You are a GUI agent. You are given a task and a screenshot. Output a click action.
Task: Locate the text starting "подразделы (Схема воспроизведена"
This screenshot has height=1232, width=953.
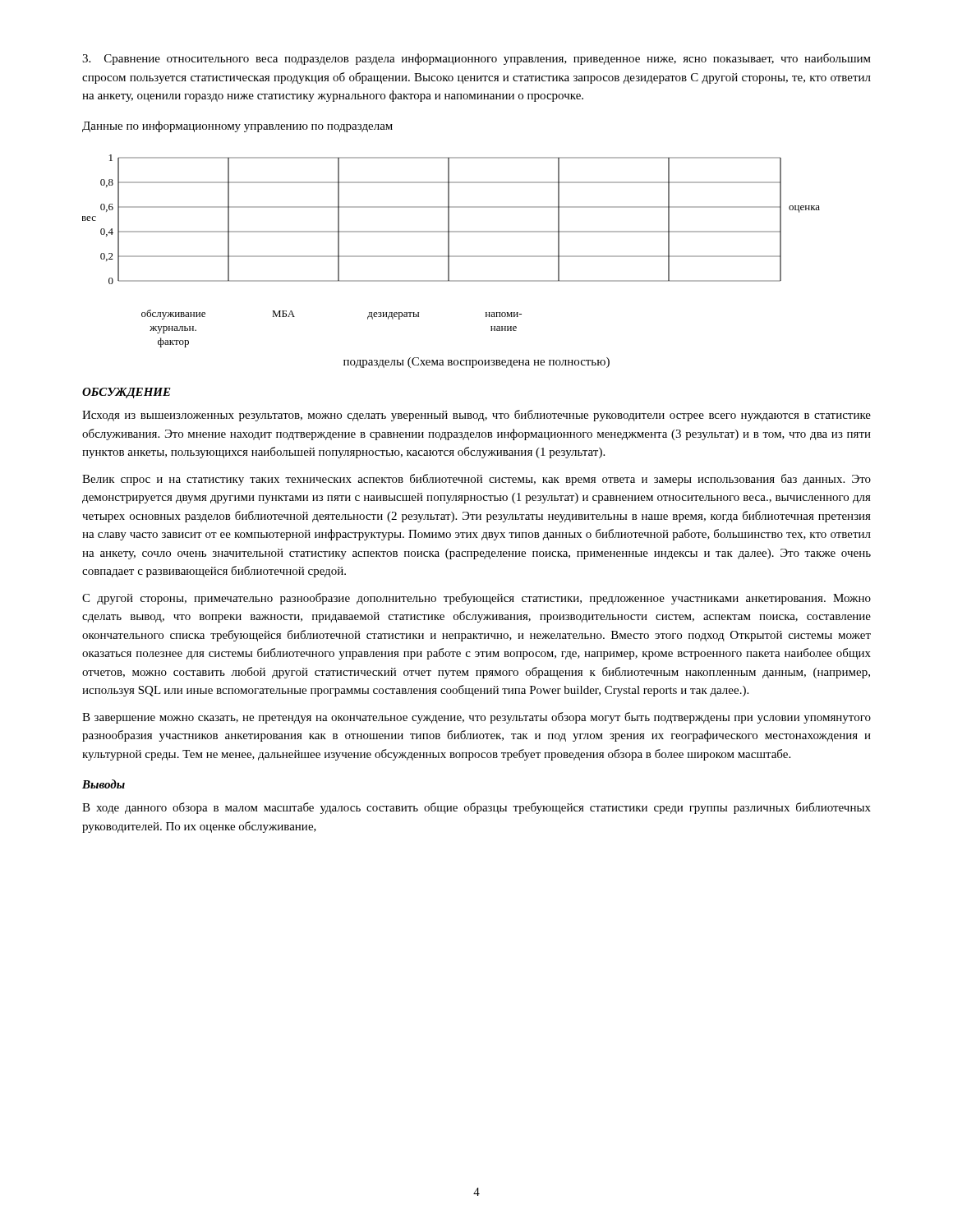pos(476,361)
